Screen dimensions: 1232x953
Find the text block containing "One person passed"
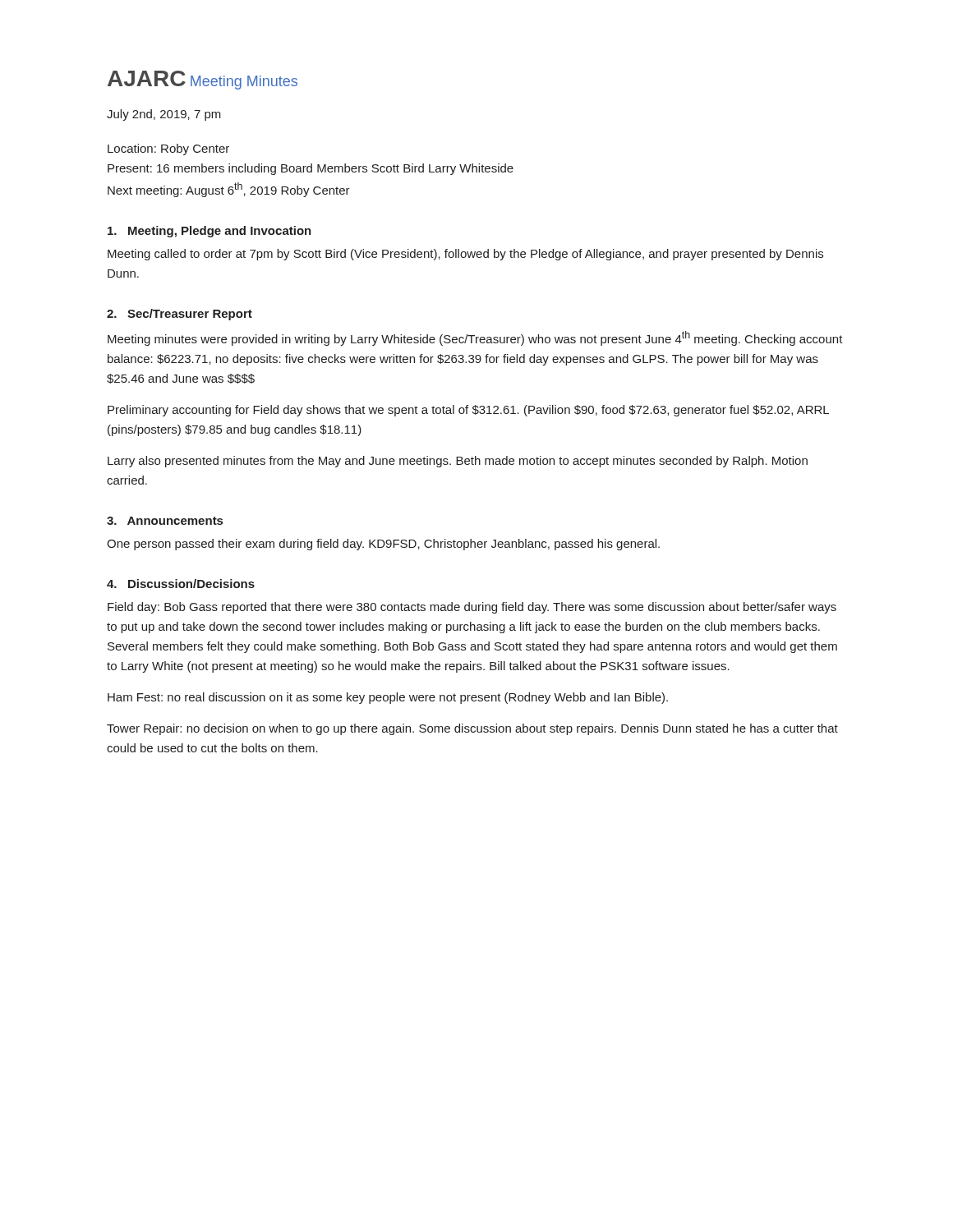(x=384, y=543)
